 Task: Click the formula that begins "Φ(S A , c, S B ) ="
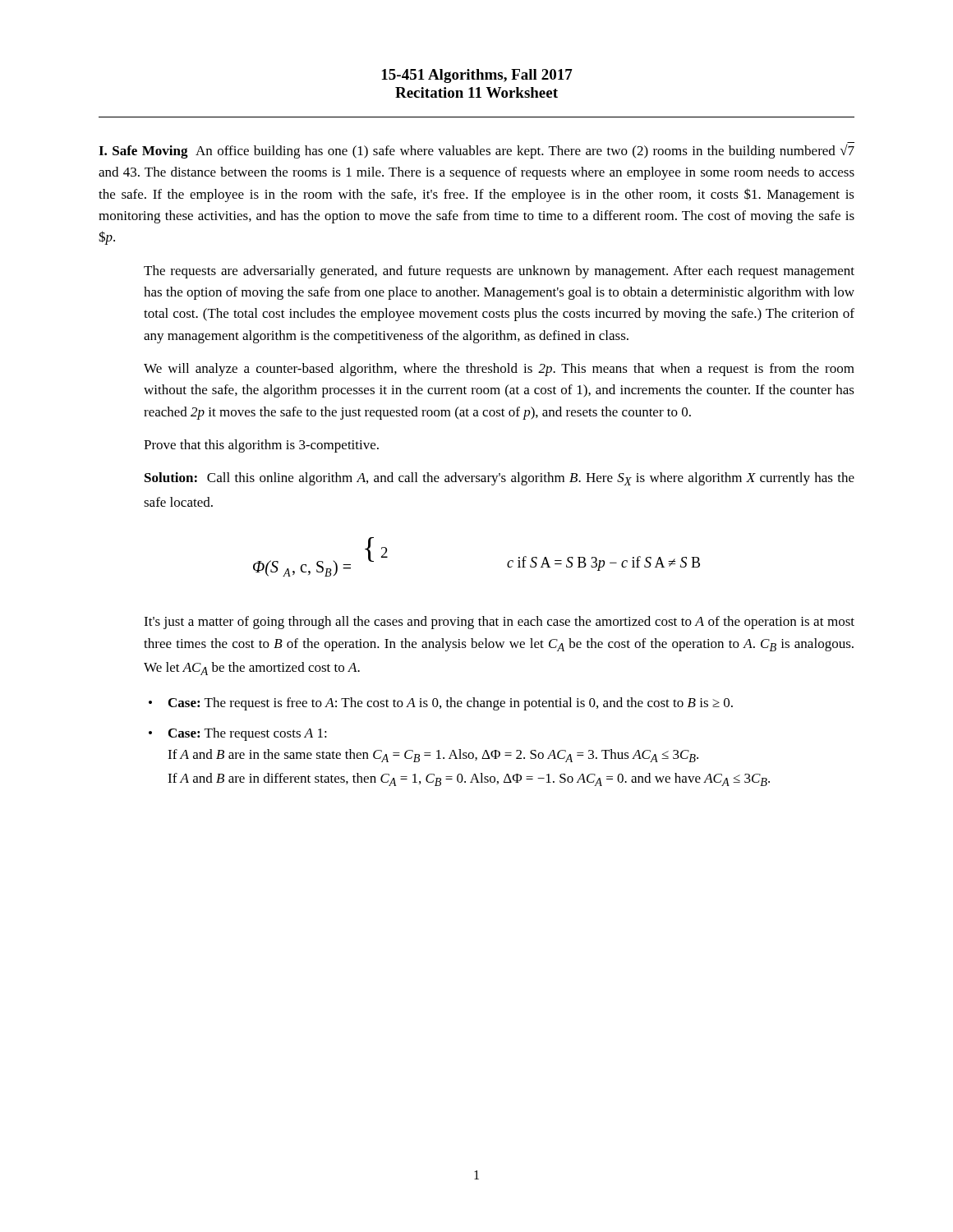[x=271, y=561]
